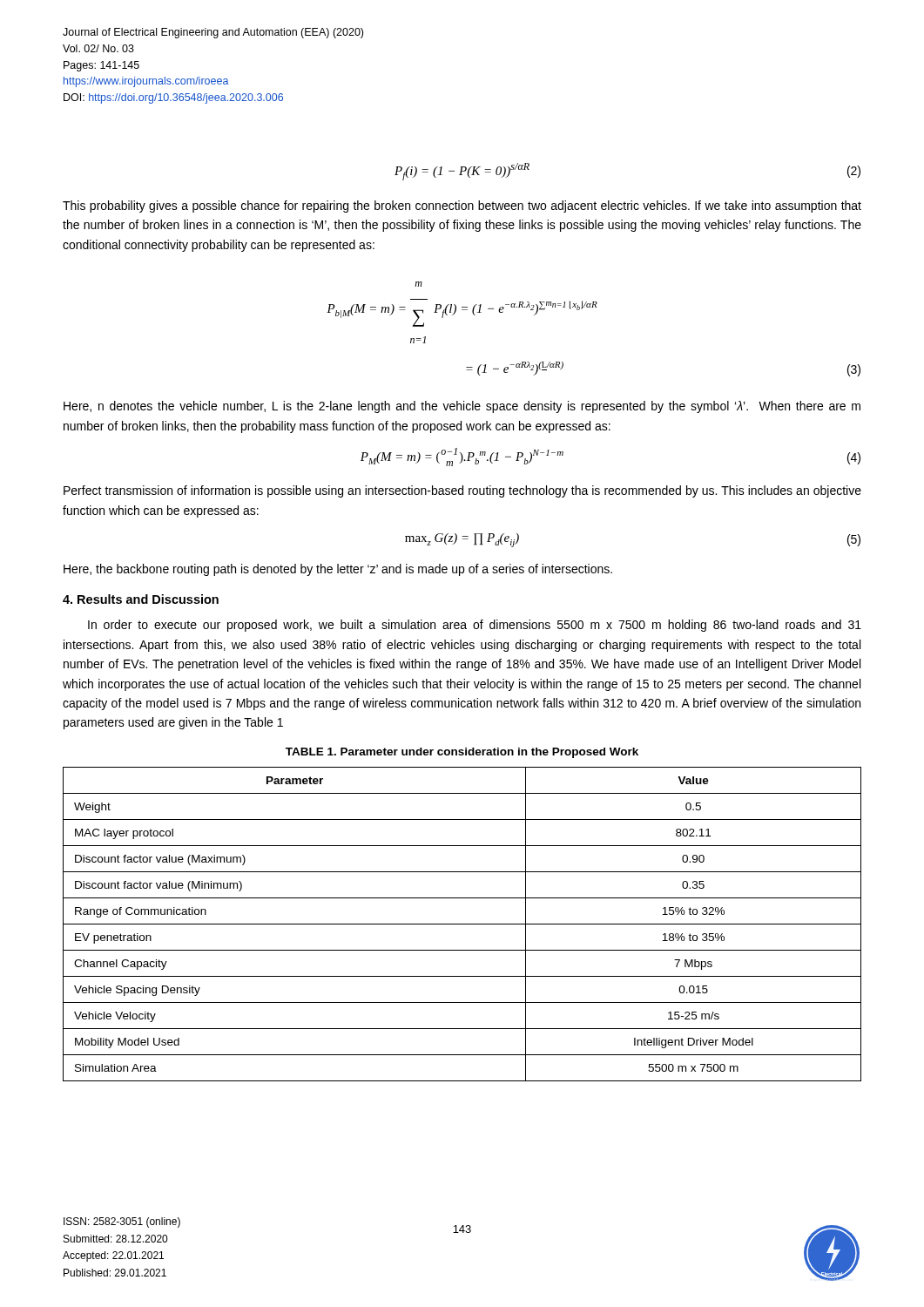The height and width of the screenshot is (1307, 924).
Task: Find the section header on this page that starts "4. Results and"
Action: coord(141,600)
